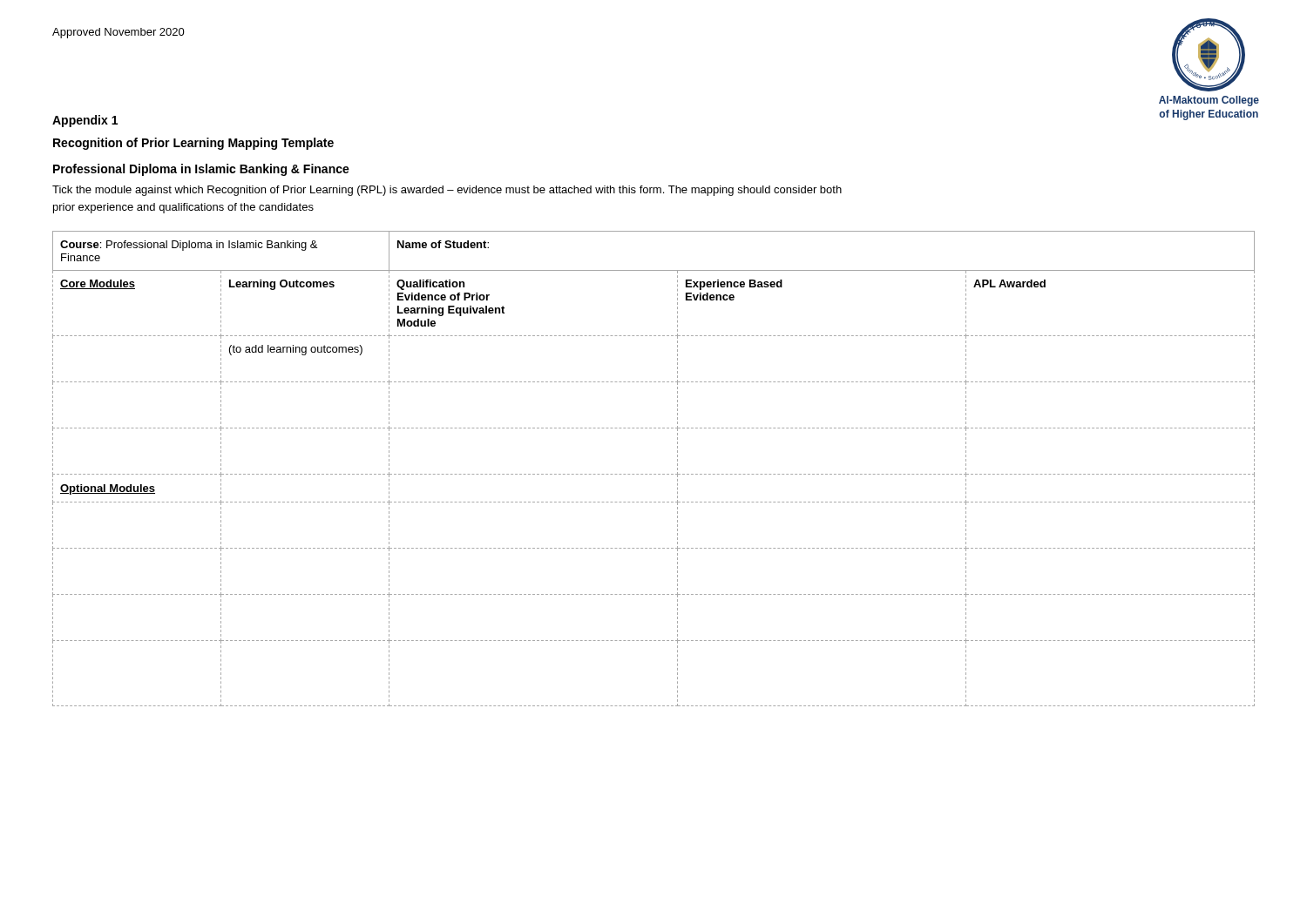
Task: Select the logo
Action: [1209, 68]
